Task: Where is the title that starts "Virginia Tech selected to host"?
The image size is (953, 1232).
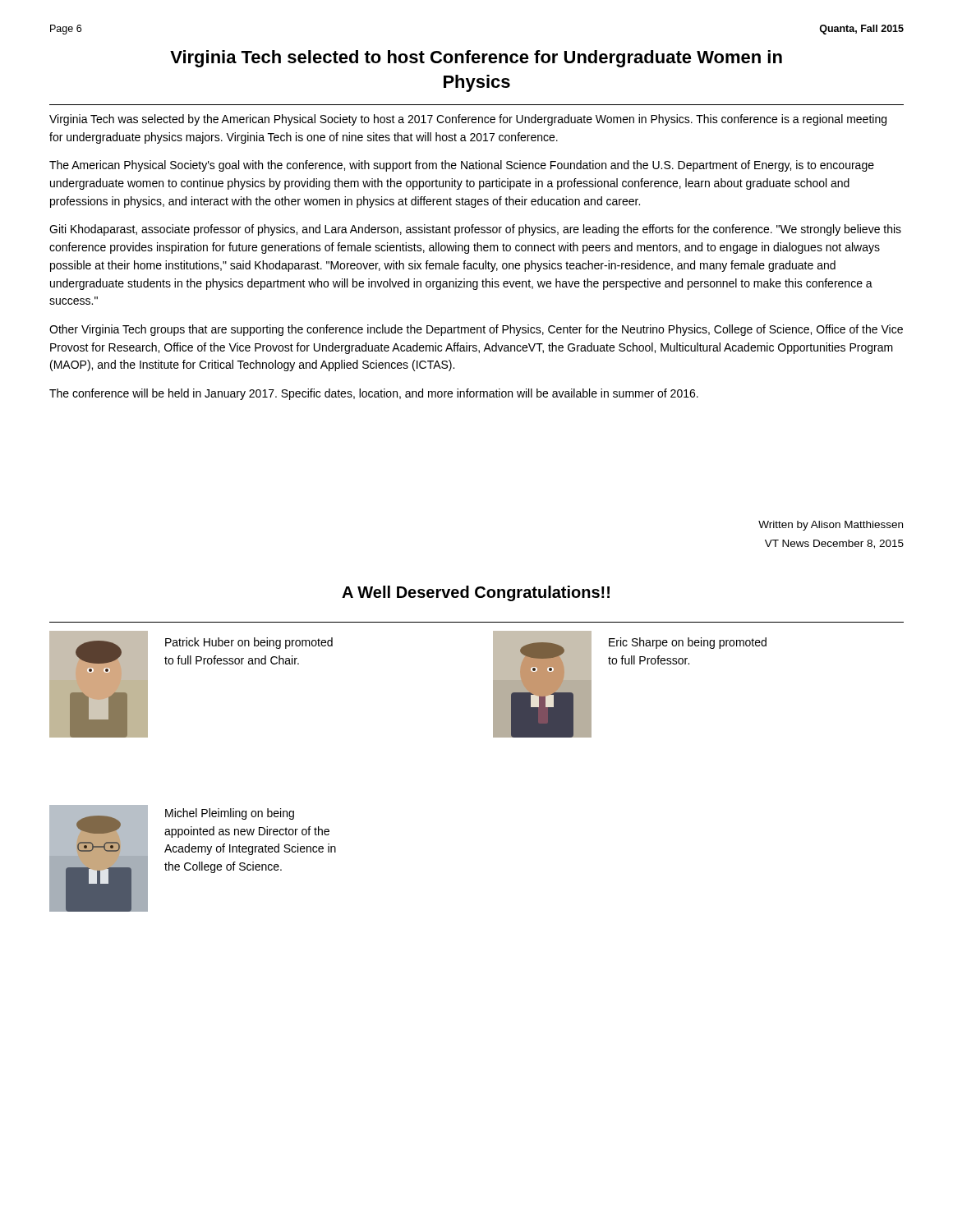Action: (476, 70)
